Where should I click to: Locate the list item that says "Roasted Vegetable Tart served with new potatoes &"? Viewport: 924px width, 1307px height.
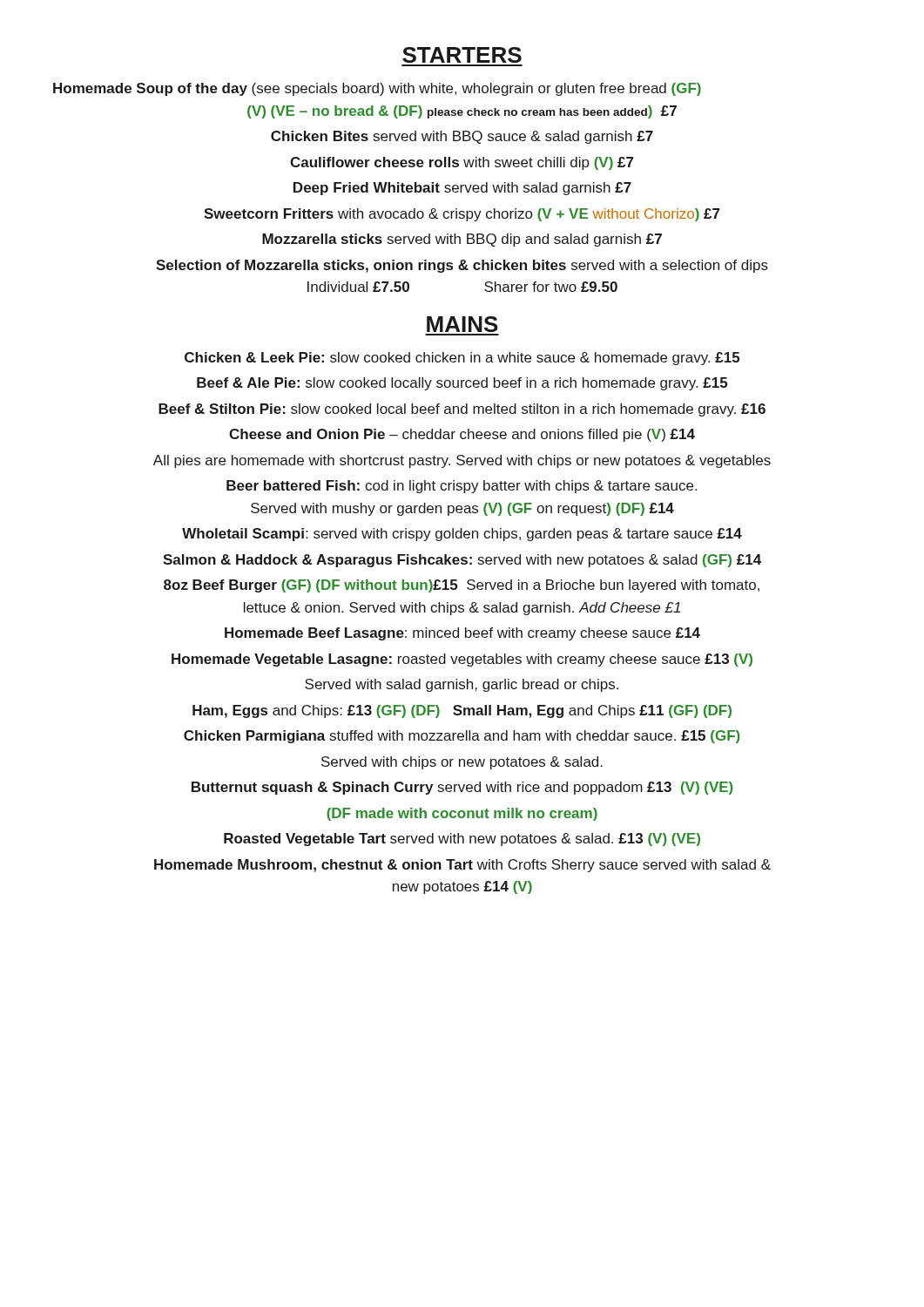click(x=462, y=839)
